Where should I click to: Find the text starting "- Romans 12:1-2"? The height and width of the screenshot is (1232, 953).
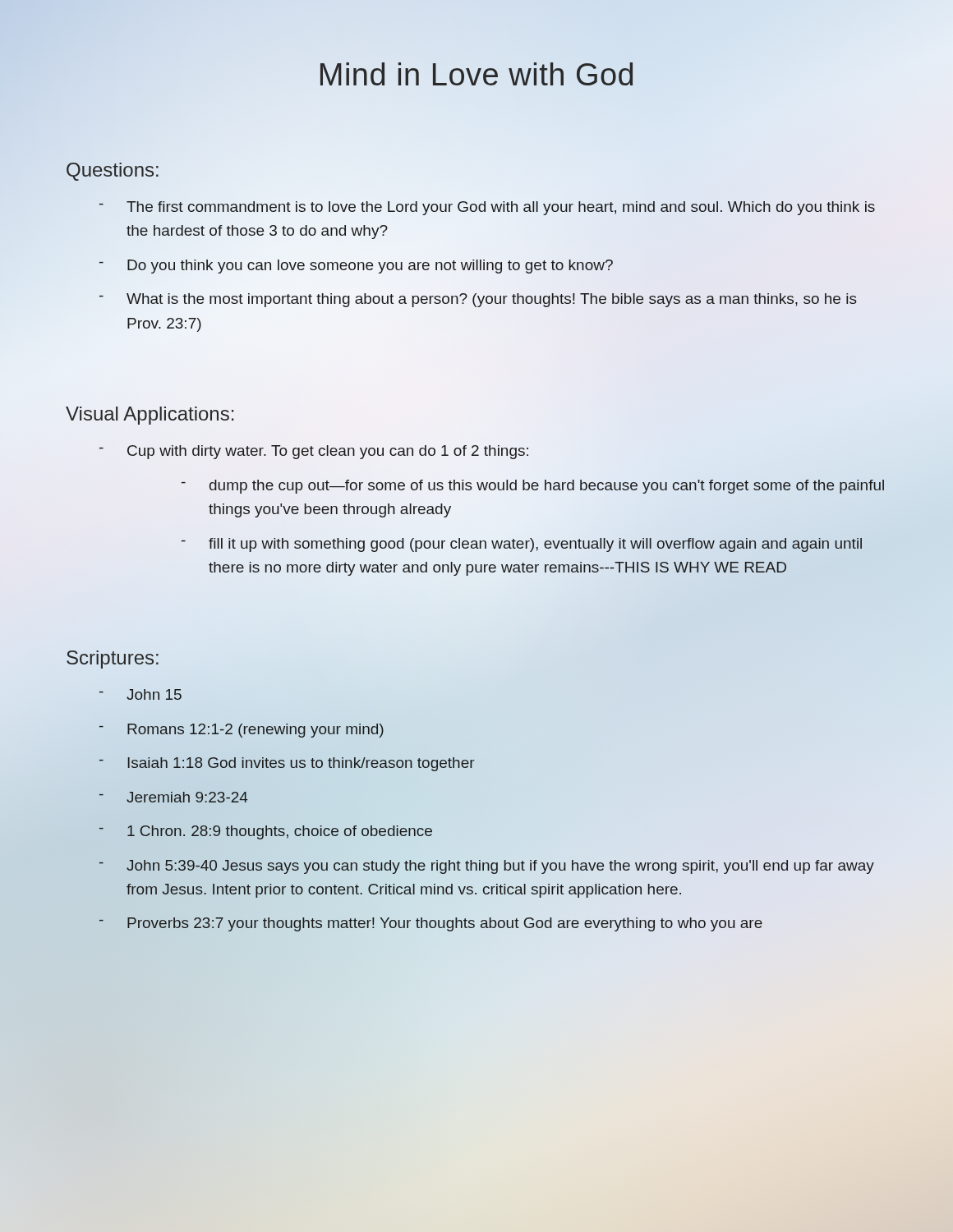[242, 731]
